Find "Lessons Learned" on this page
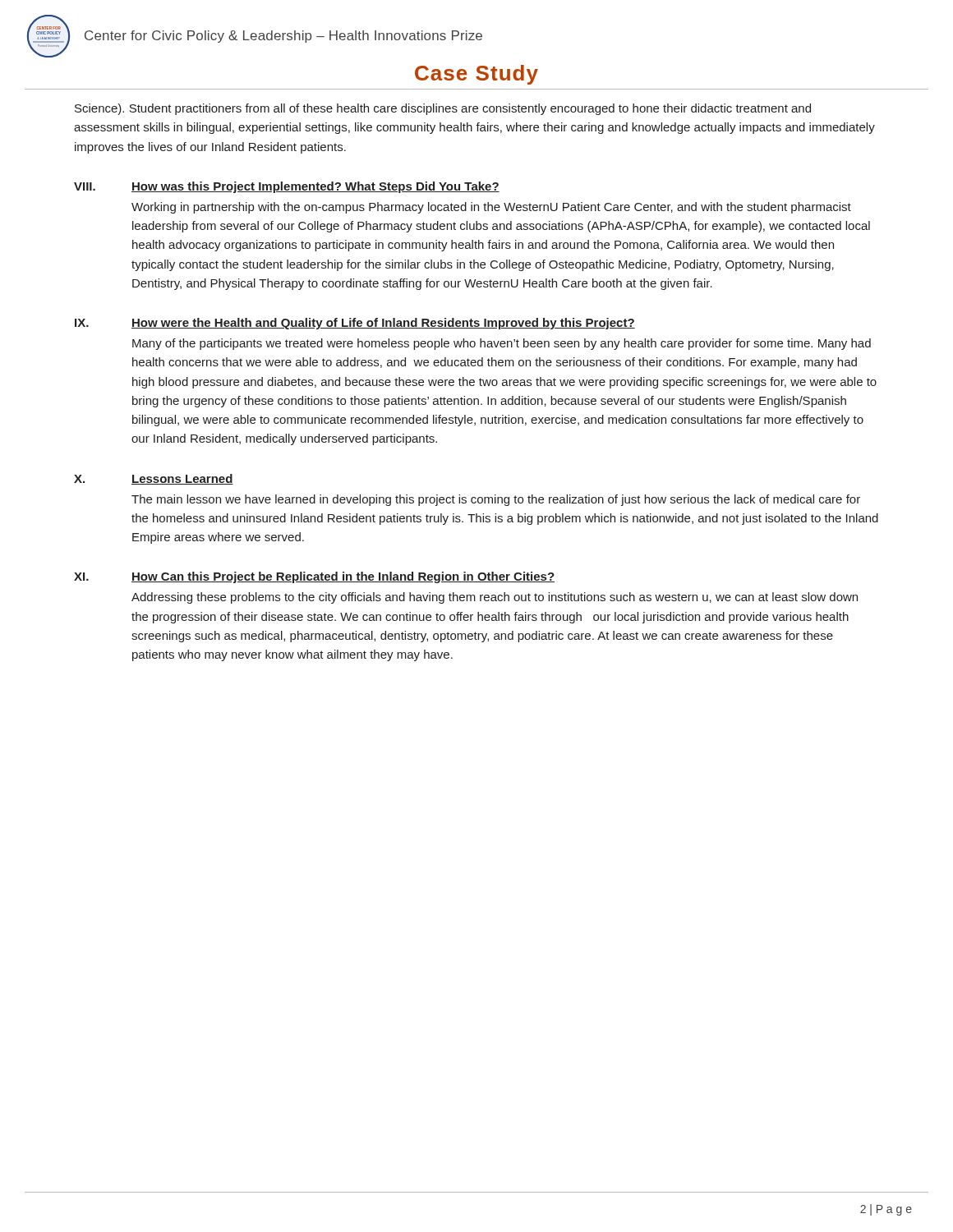953x1232 pixels. [182, 478]
